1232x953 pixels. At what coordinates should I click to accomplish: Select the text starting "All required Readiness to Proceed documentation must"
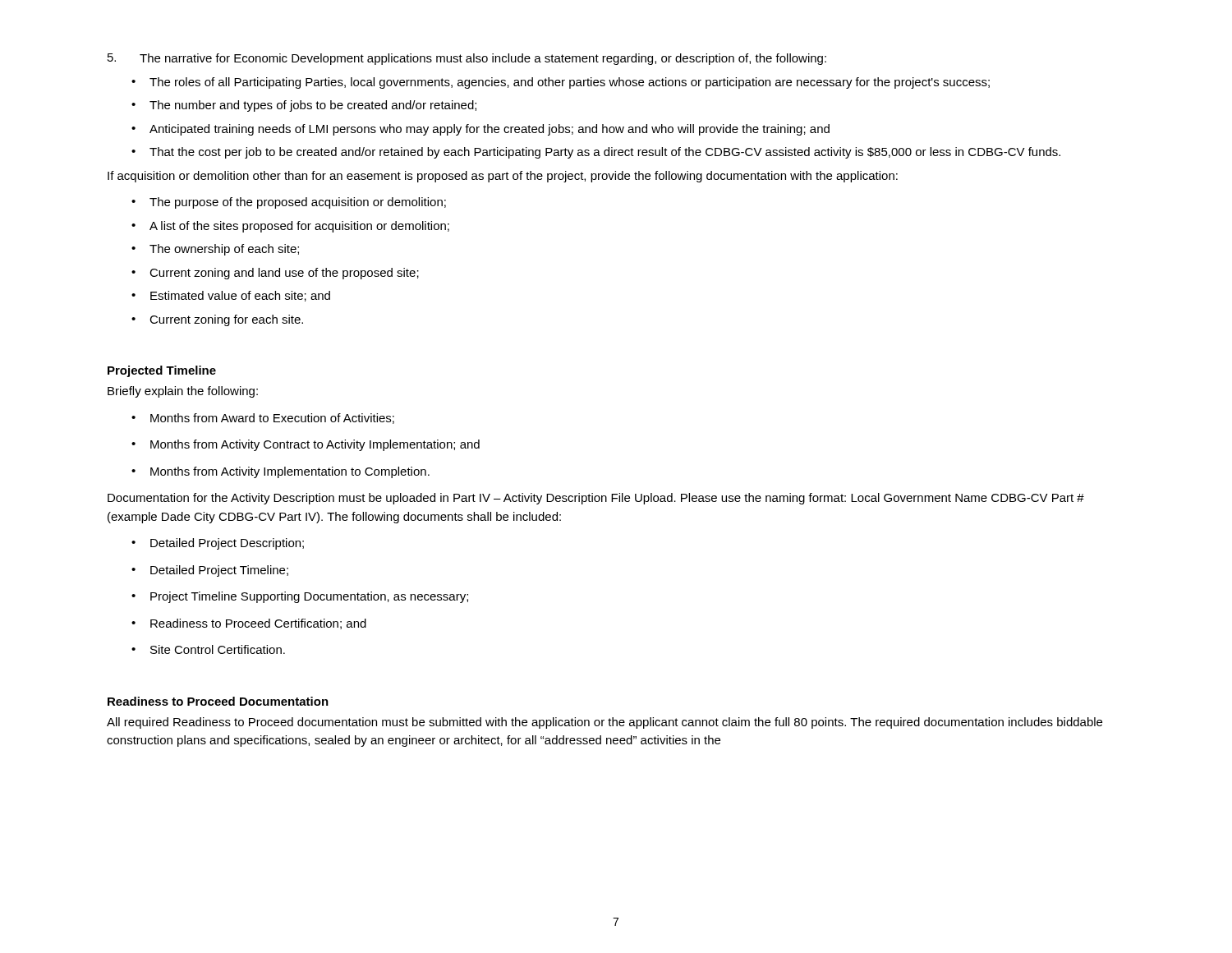605,731
